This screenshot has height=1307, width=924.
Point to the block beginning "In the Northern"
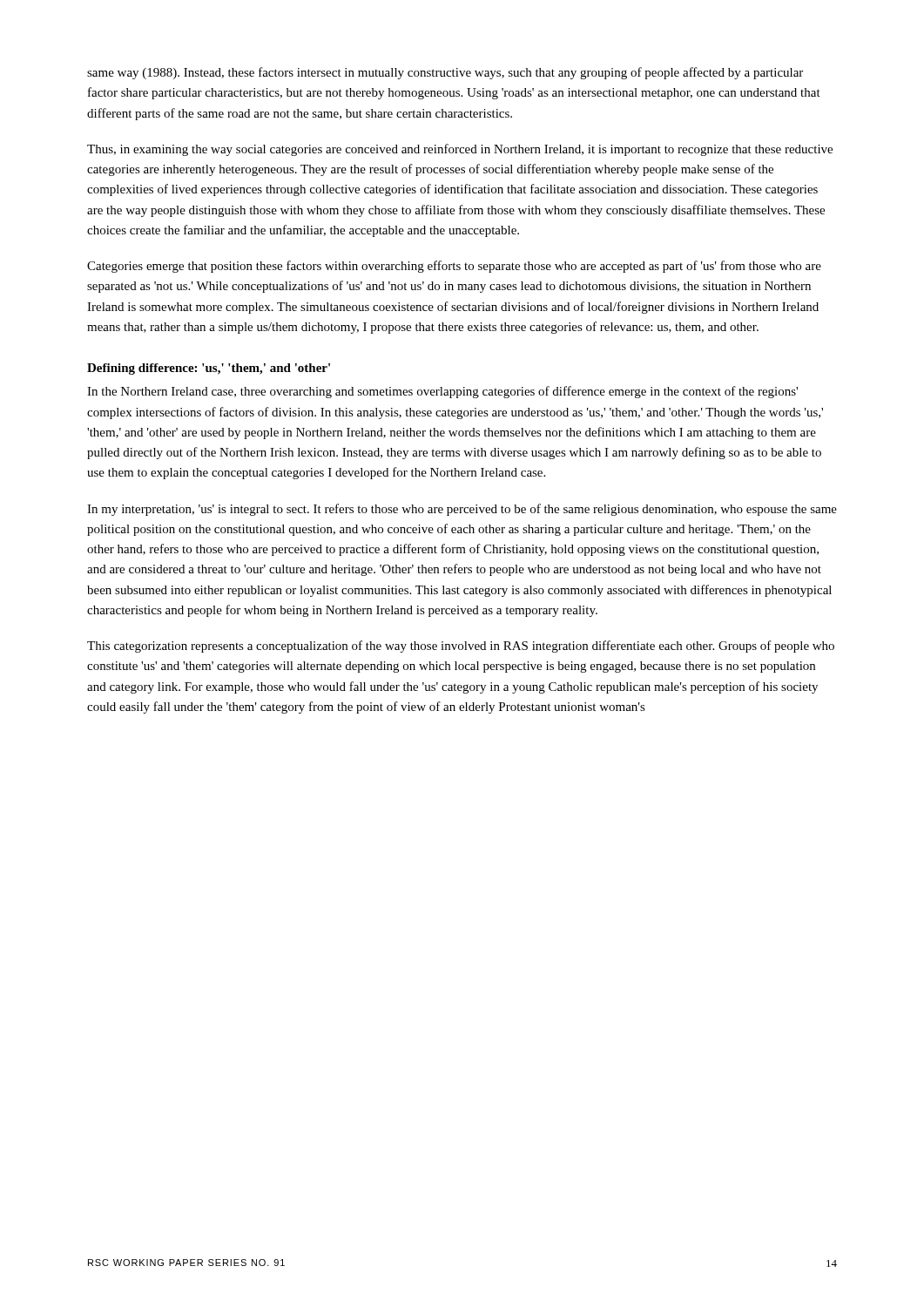coord(455,432)
